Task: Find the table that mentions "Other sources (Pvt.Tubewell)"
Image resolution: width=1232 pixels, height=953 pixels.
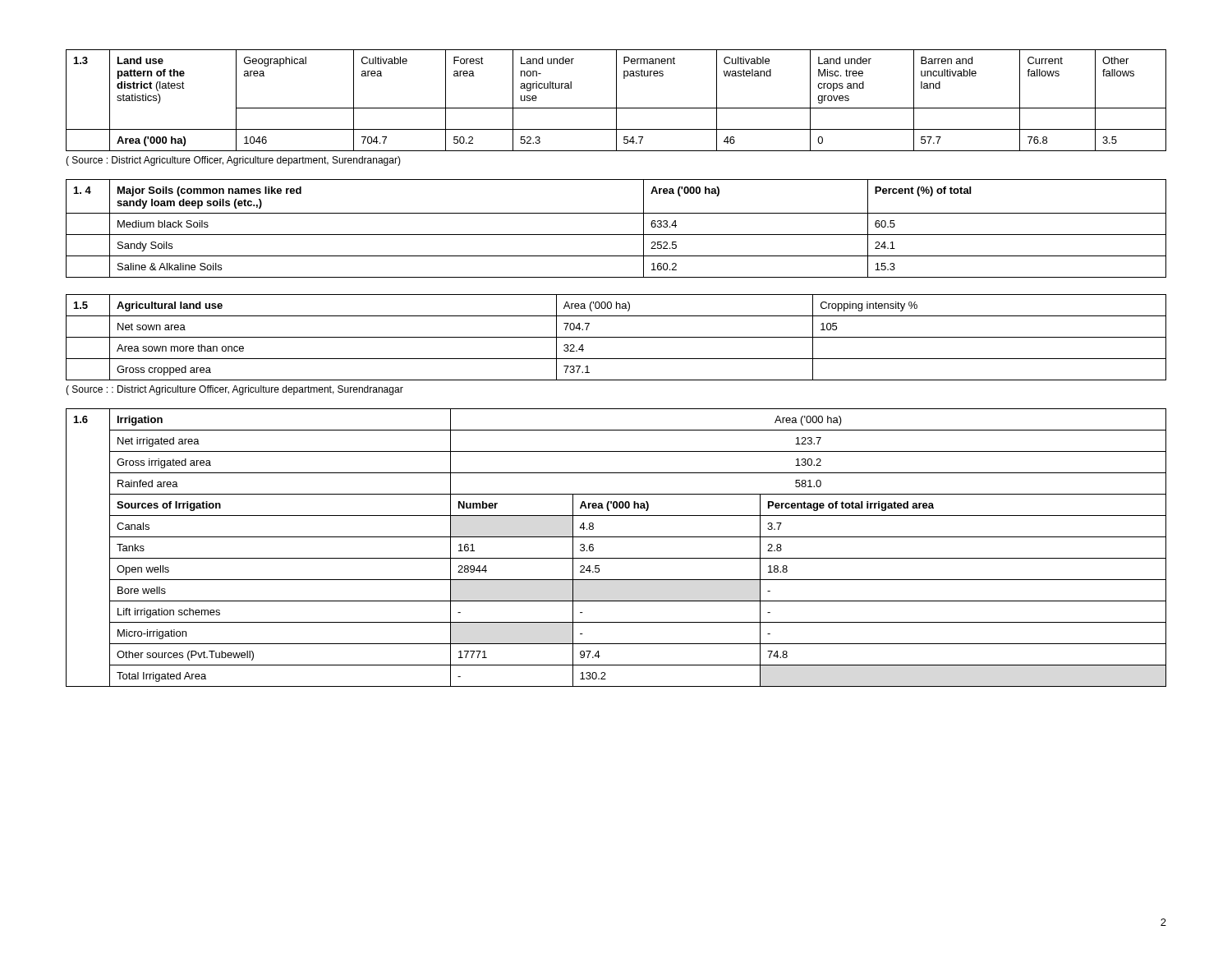Action: 616,548
